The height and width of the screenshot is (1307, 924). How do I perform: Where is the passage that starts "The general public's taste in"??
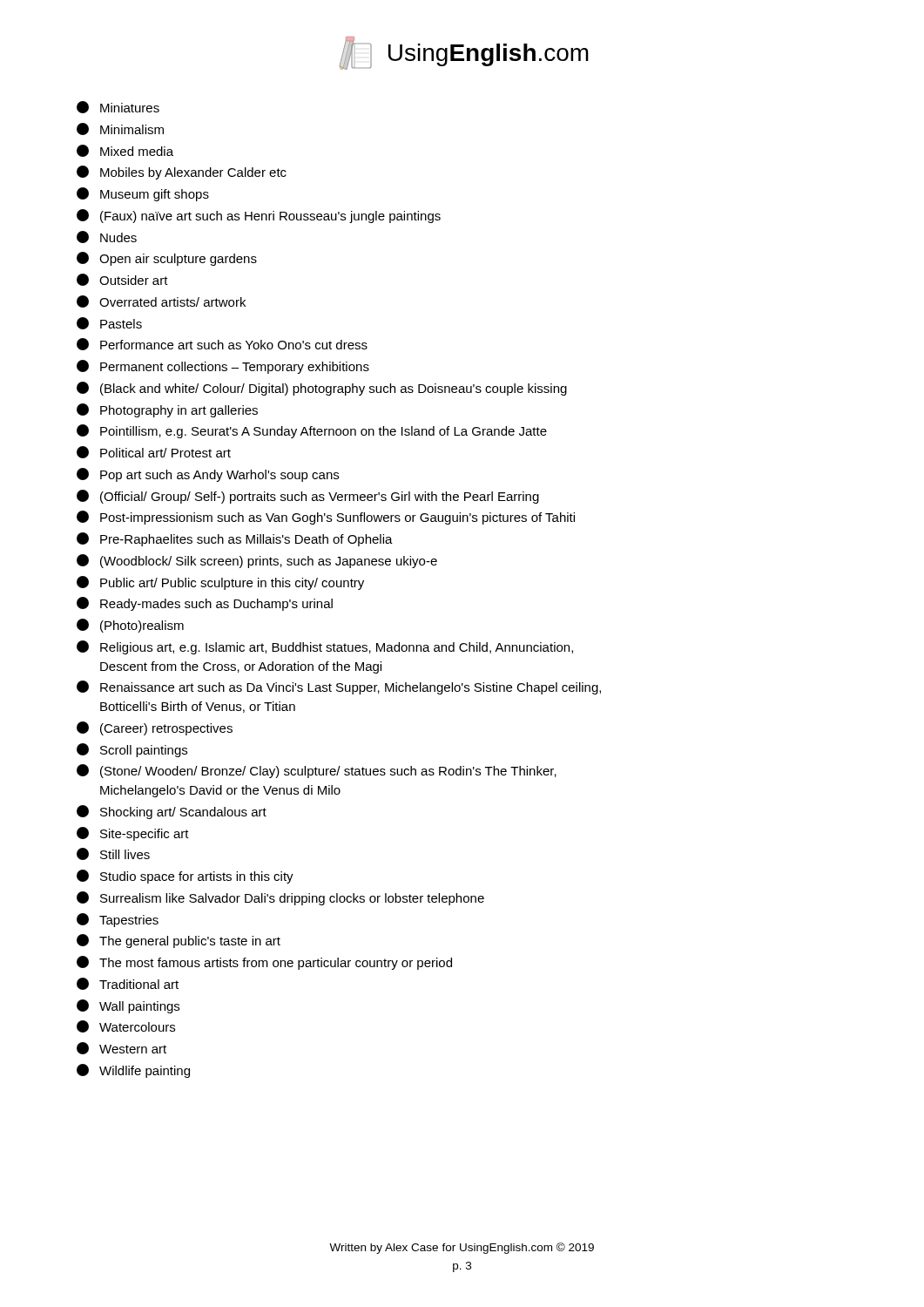pos(179,941)
